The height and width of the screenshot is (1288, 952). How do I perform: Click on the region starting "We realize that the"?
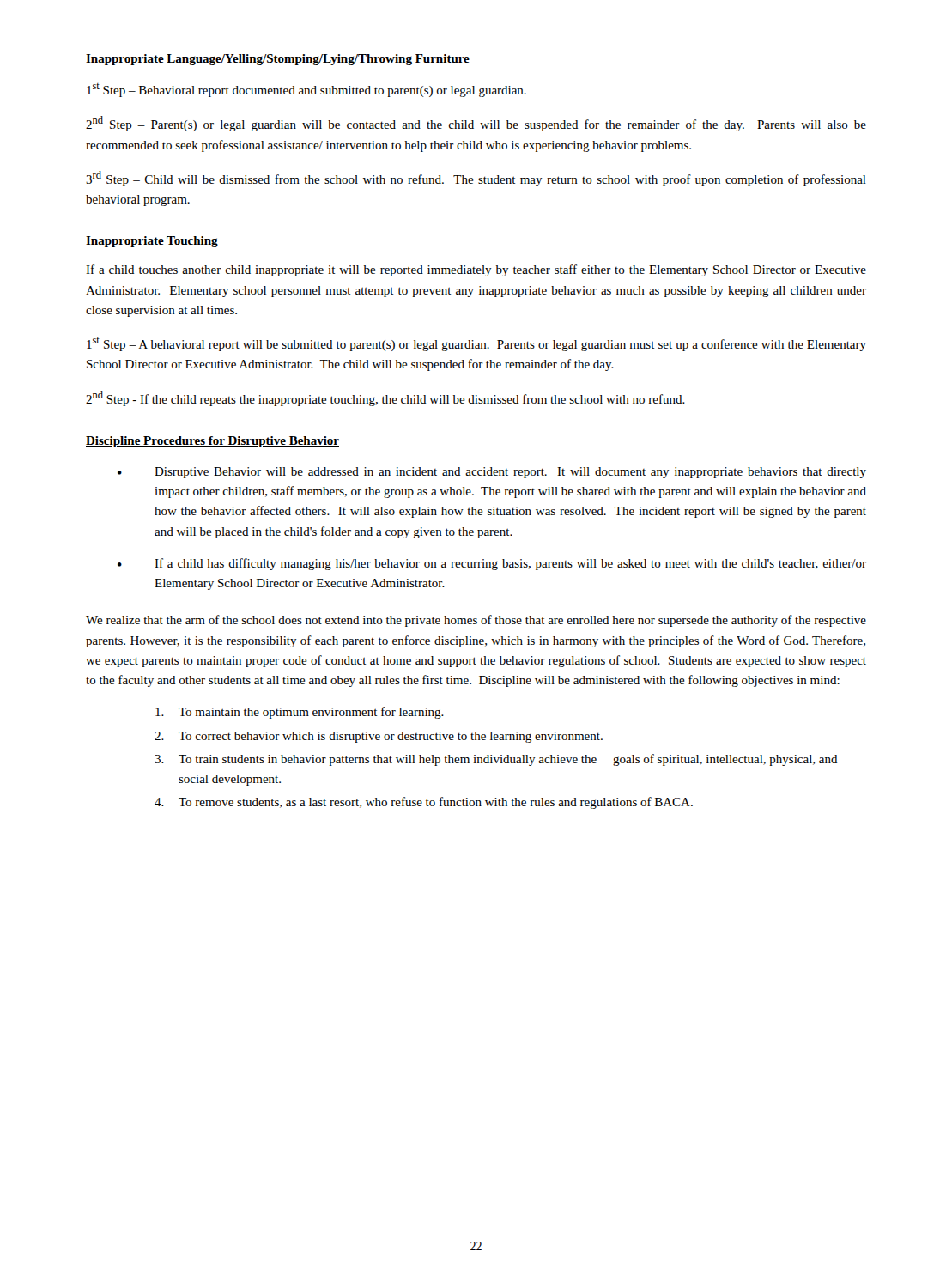[476, 650]
